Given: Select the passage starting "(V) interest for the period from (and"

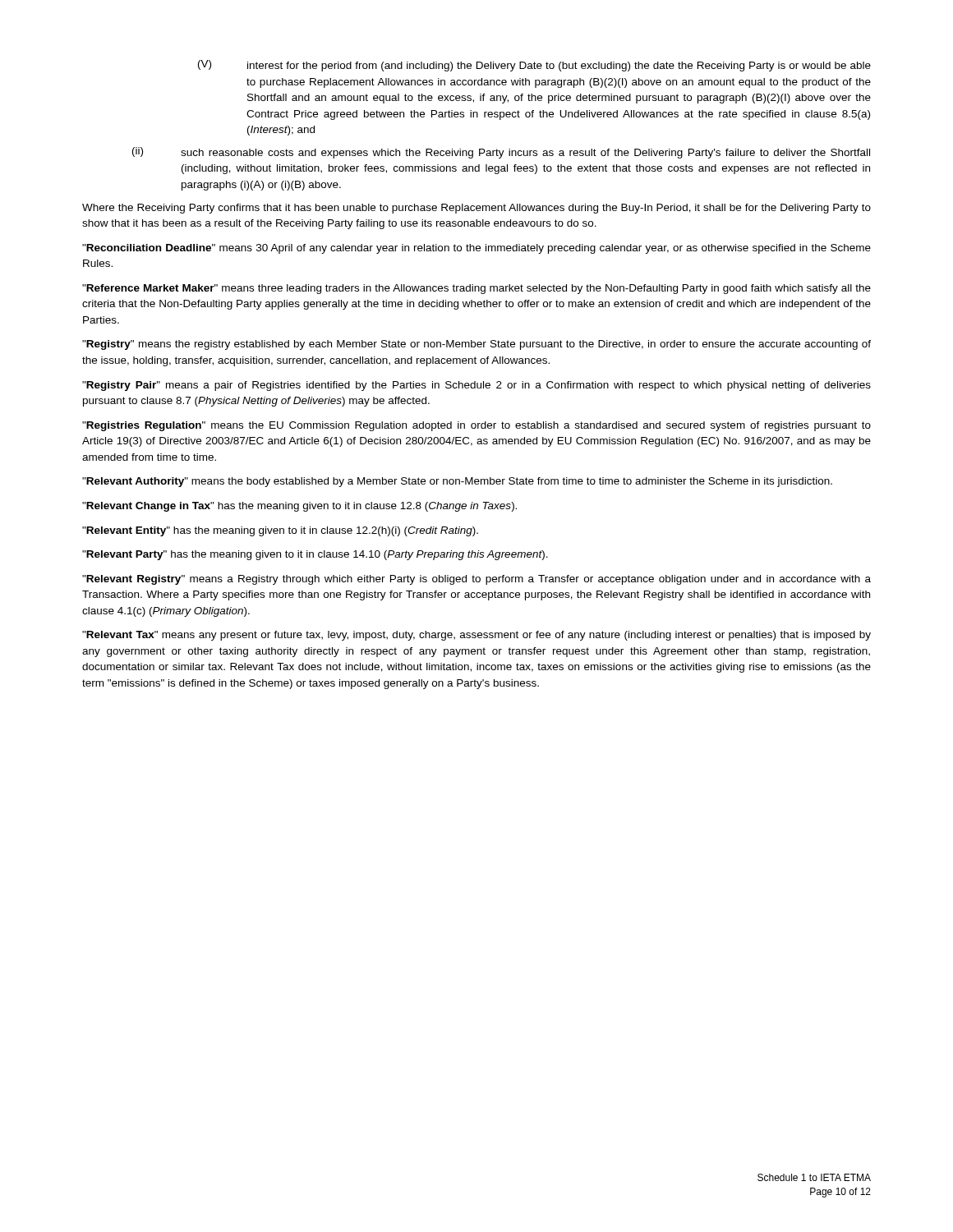Looking at the screenshot, I should tap(534, 98).
